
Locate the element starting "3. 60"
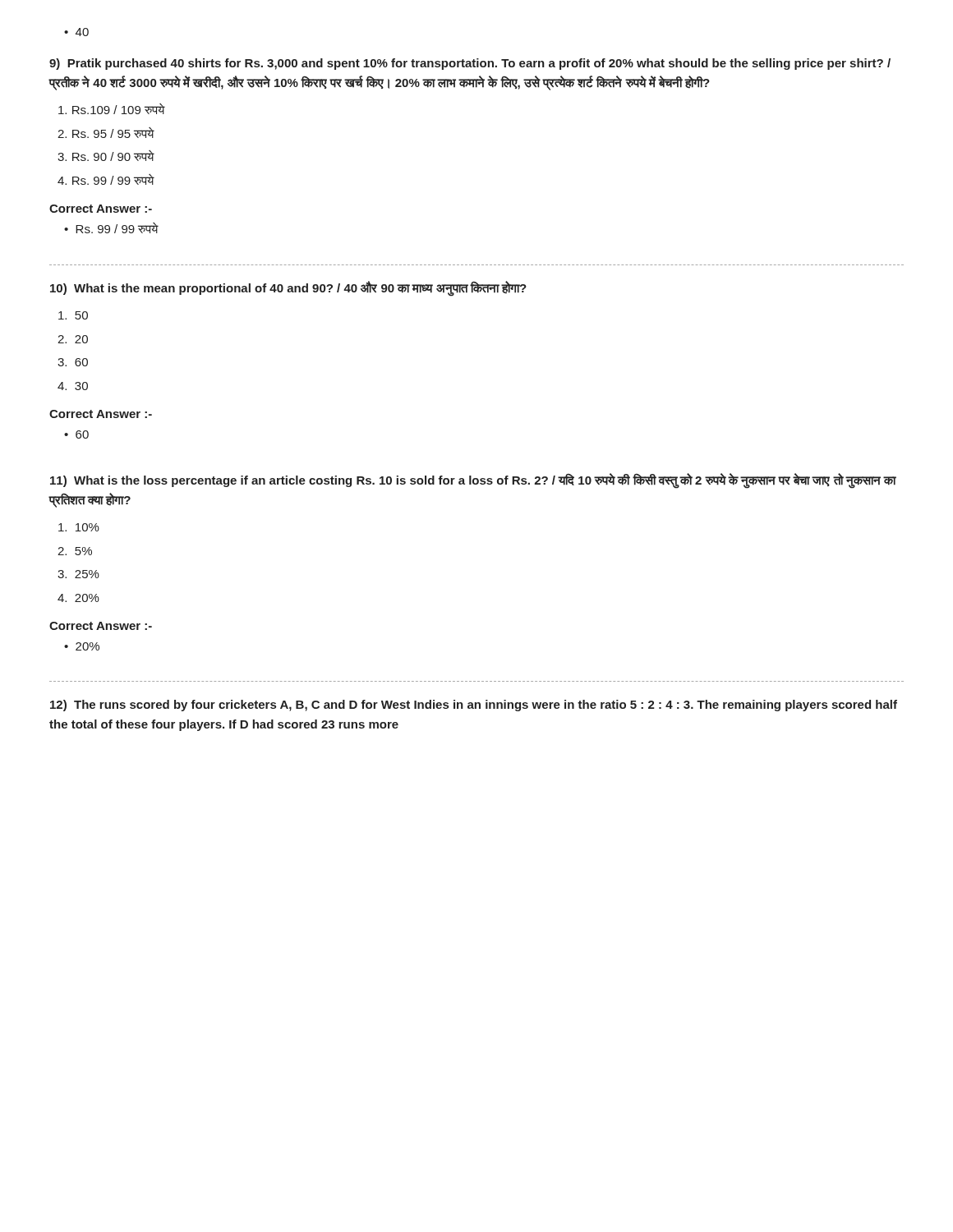click(73, 362)
